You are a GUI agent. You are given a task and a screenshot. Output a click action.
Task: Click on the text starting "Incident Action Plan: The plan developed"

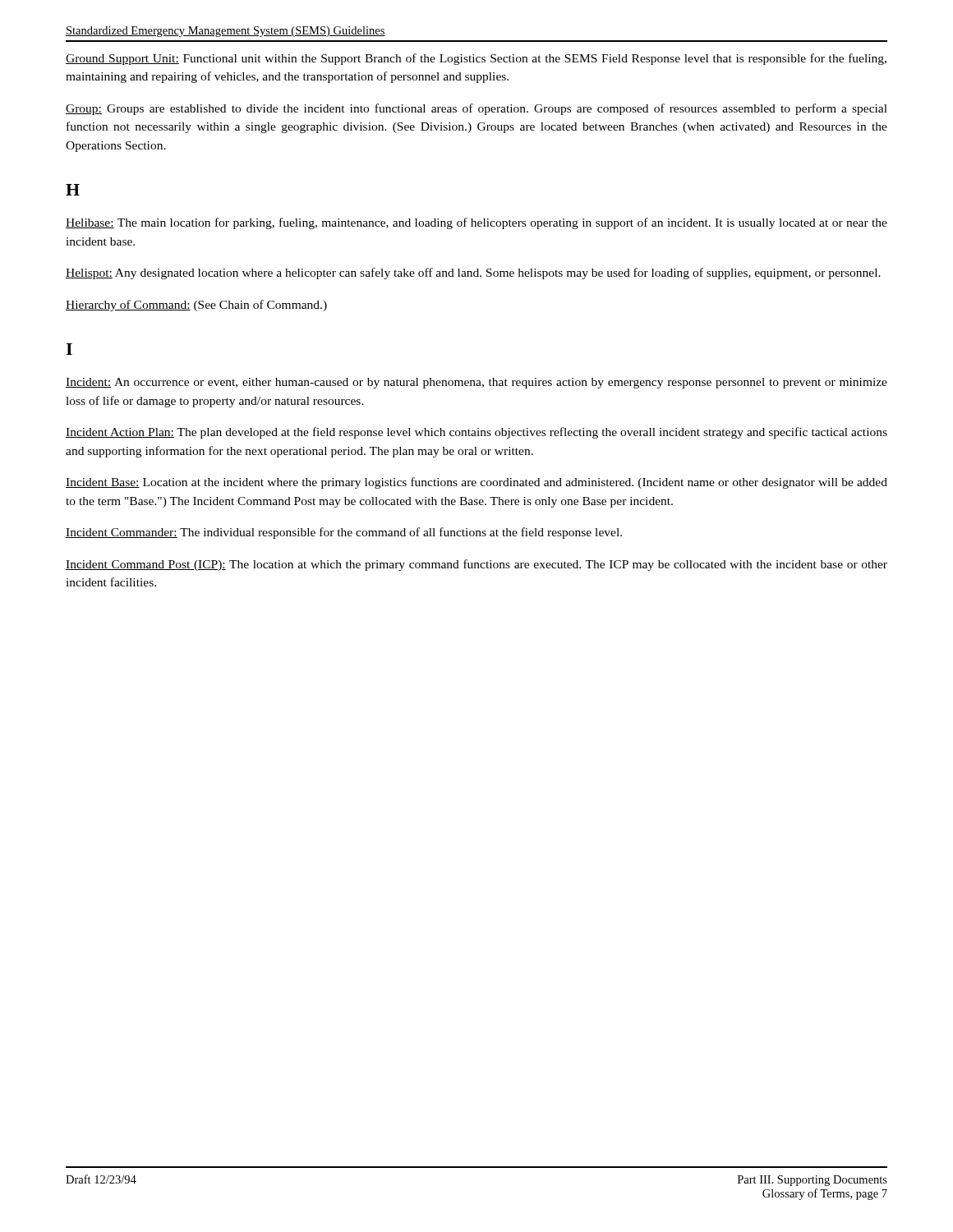(x=476, y=441)
